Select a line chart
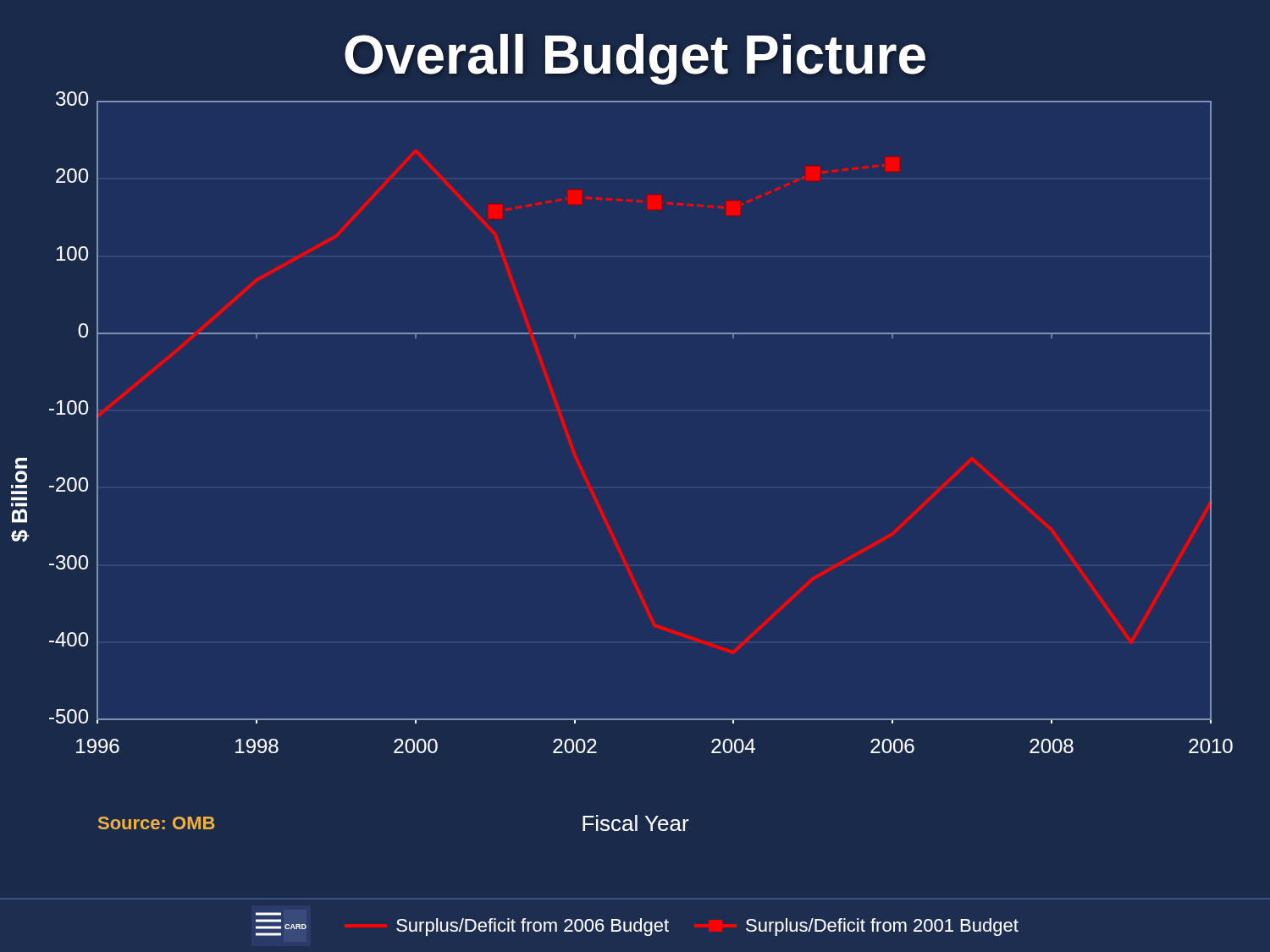 pos(635,453)
